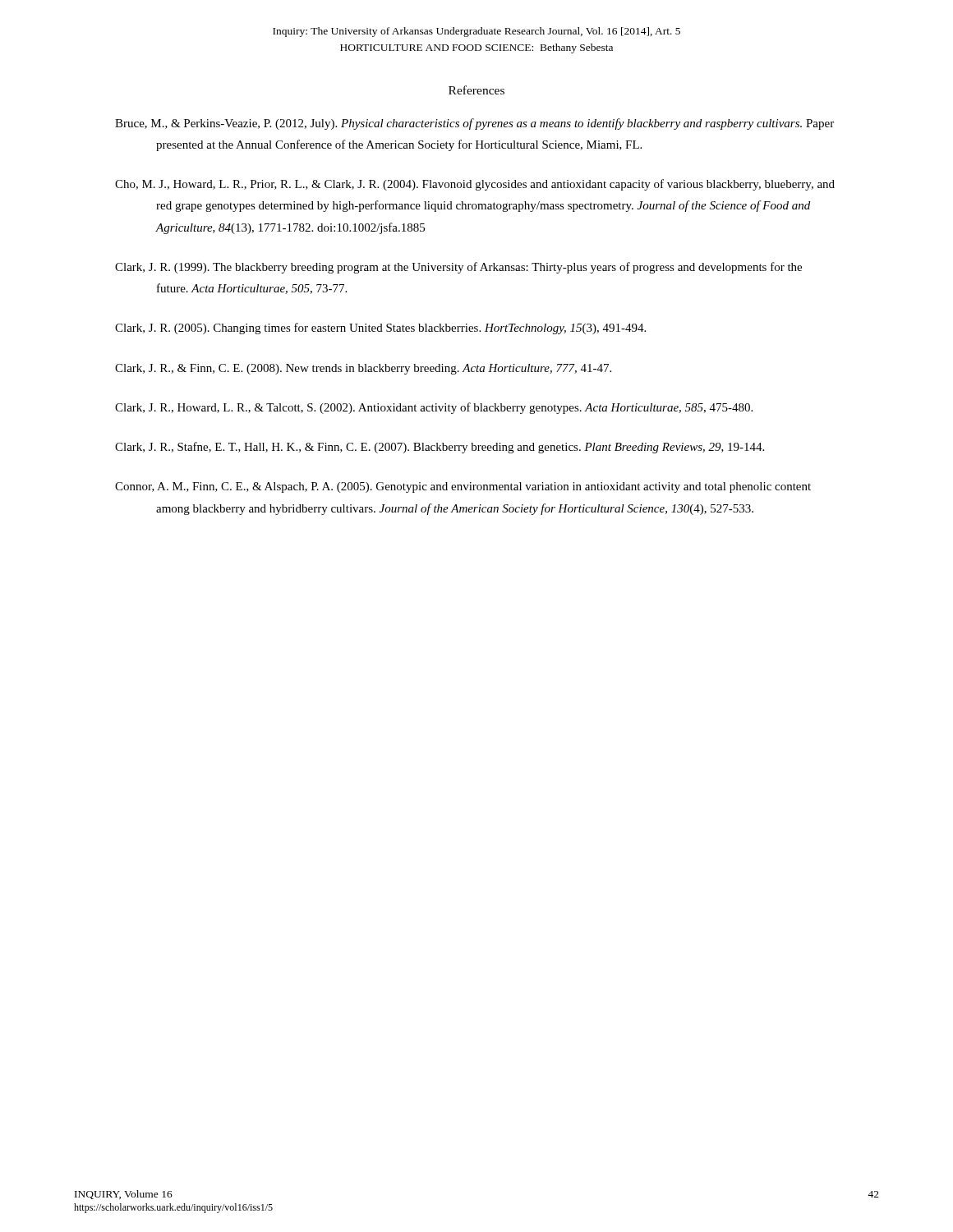Locate the block of text that opens with "Clark, J. R., Stafne, E. T., Hall,"

[440, 447]
